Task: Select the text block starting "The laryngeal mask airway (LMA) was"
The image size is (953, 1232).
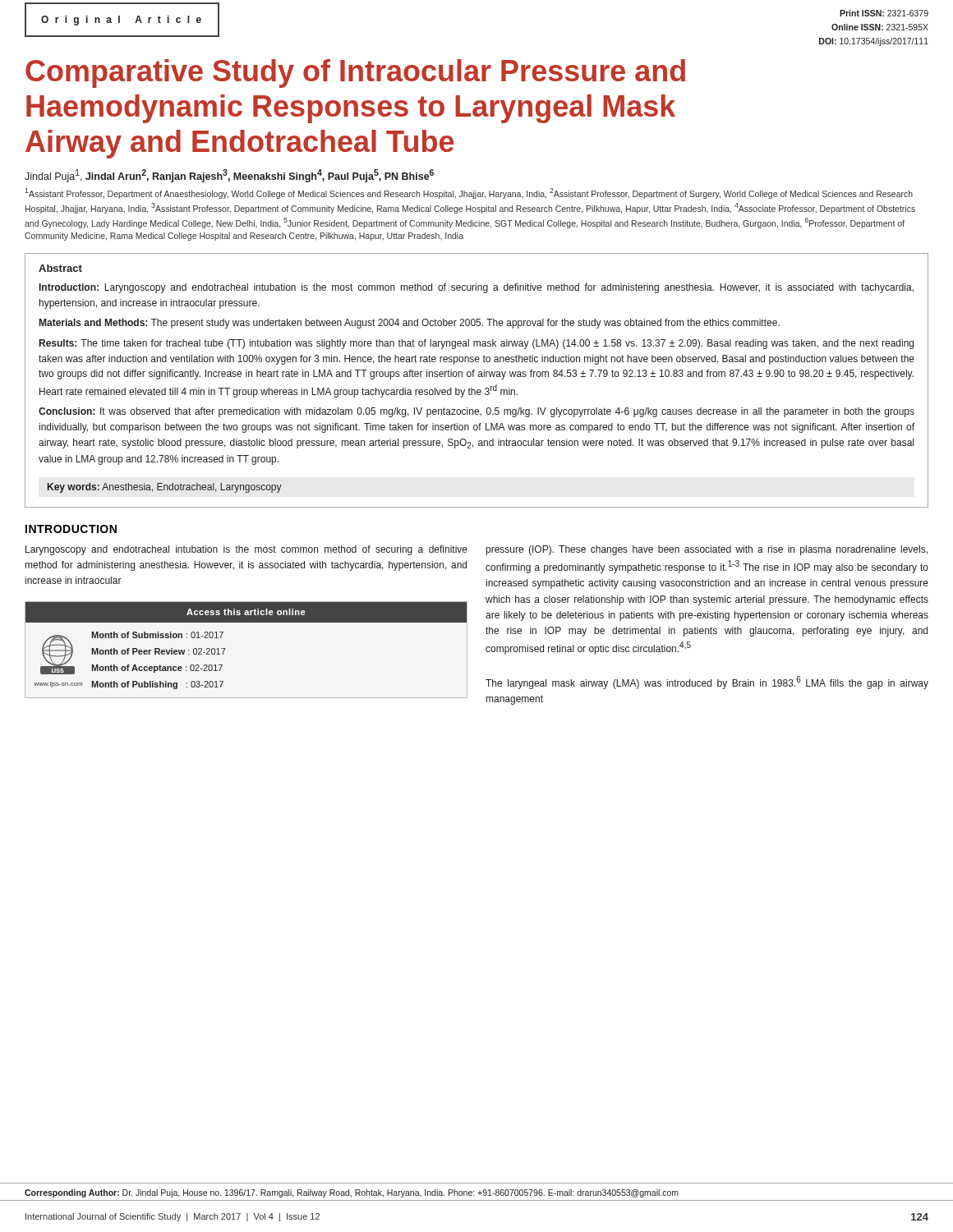Action: [x=707, y=690]
